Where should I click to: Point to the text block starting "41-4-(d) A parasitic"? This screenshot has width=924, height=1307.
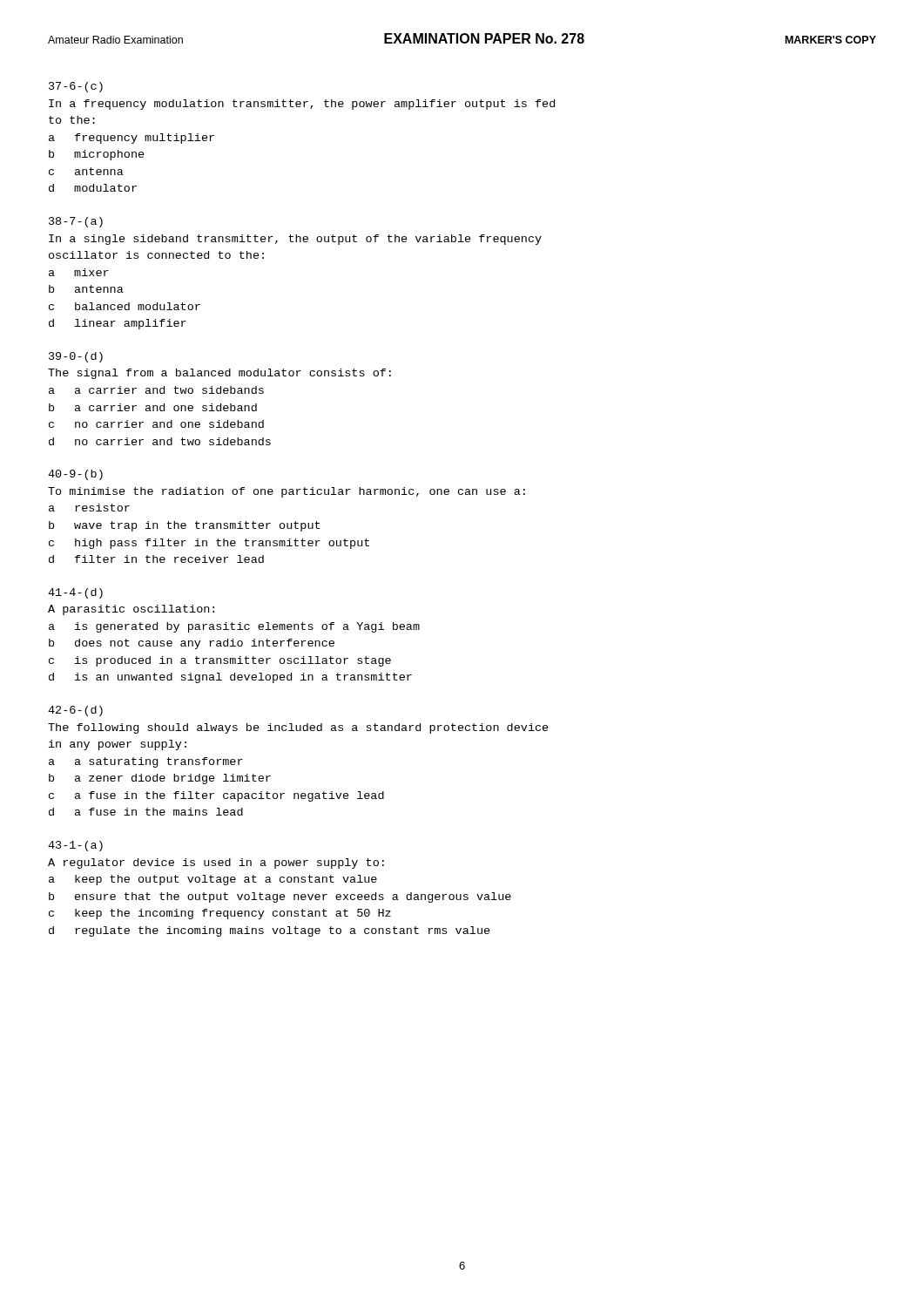pos(75,593)
